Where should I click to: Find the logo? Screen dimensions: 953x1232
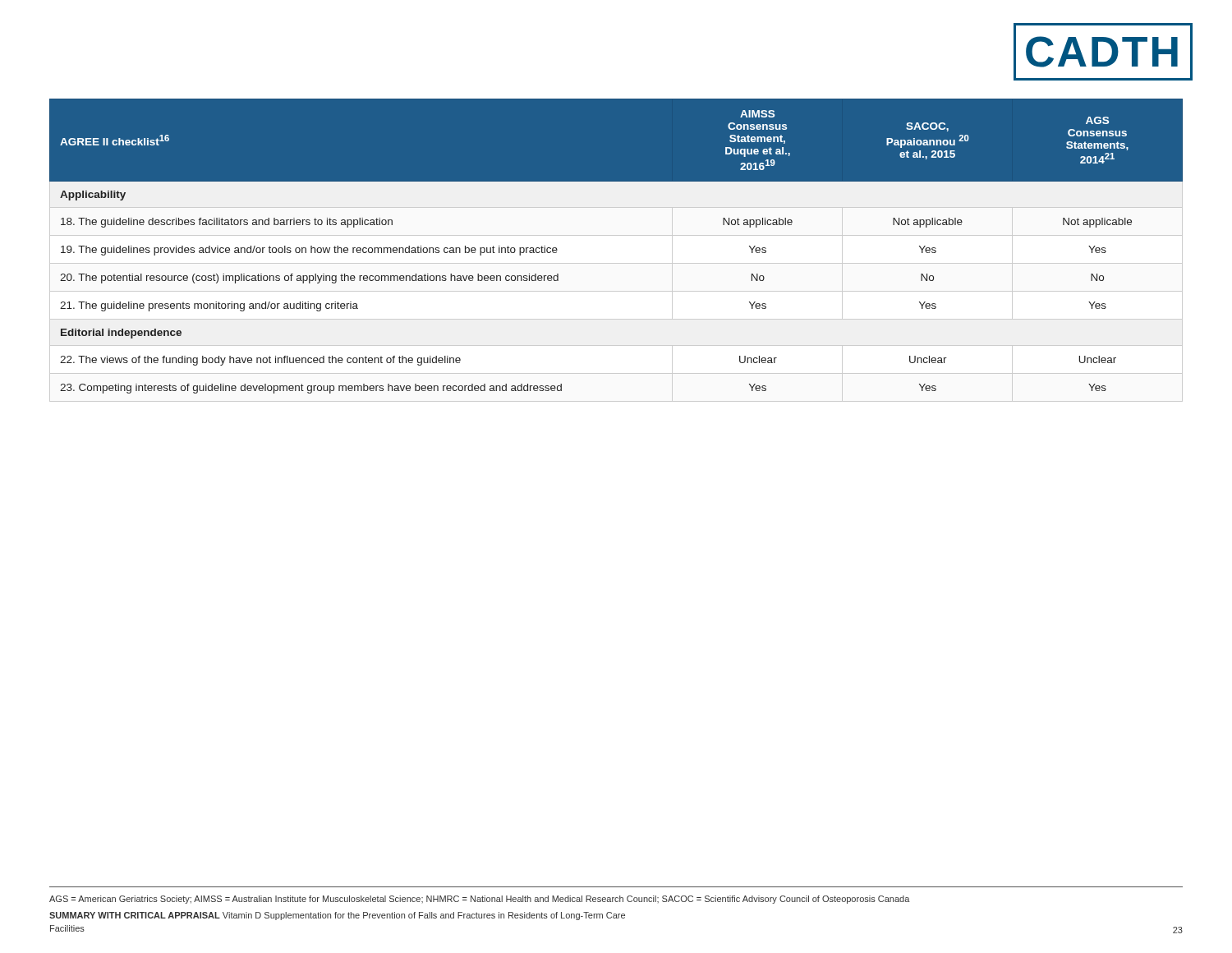click(x=1103, y=52)
